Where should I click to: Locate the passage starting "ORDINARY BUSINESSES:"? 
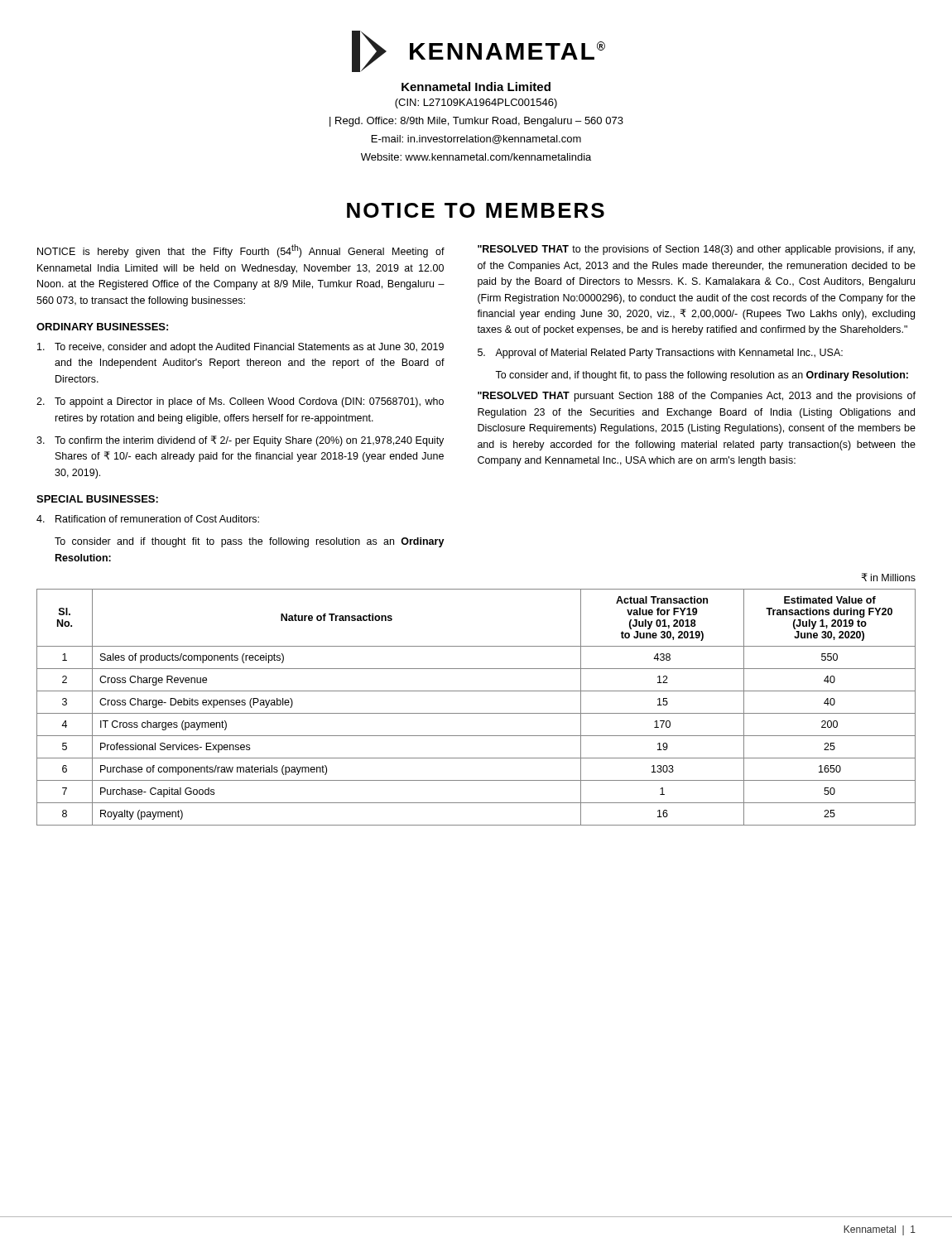(x=103, y=327)
